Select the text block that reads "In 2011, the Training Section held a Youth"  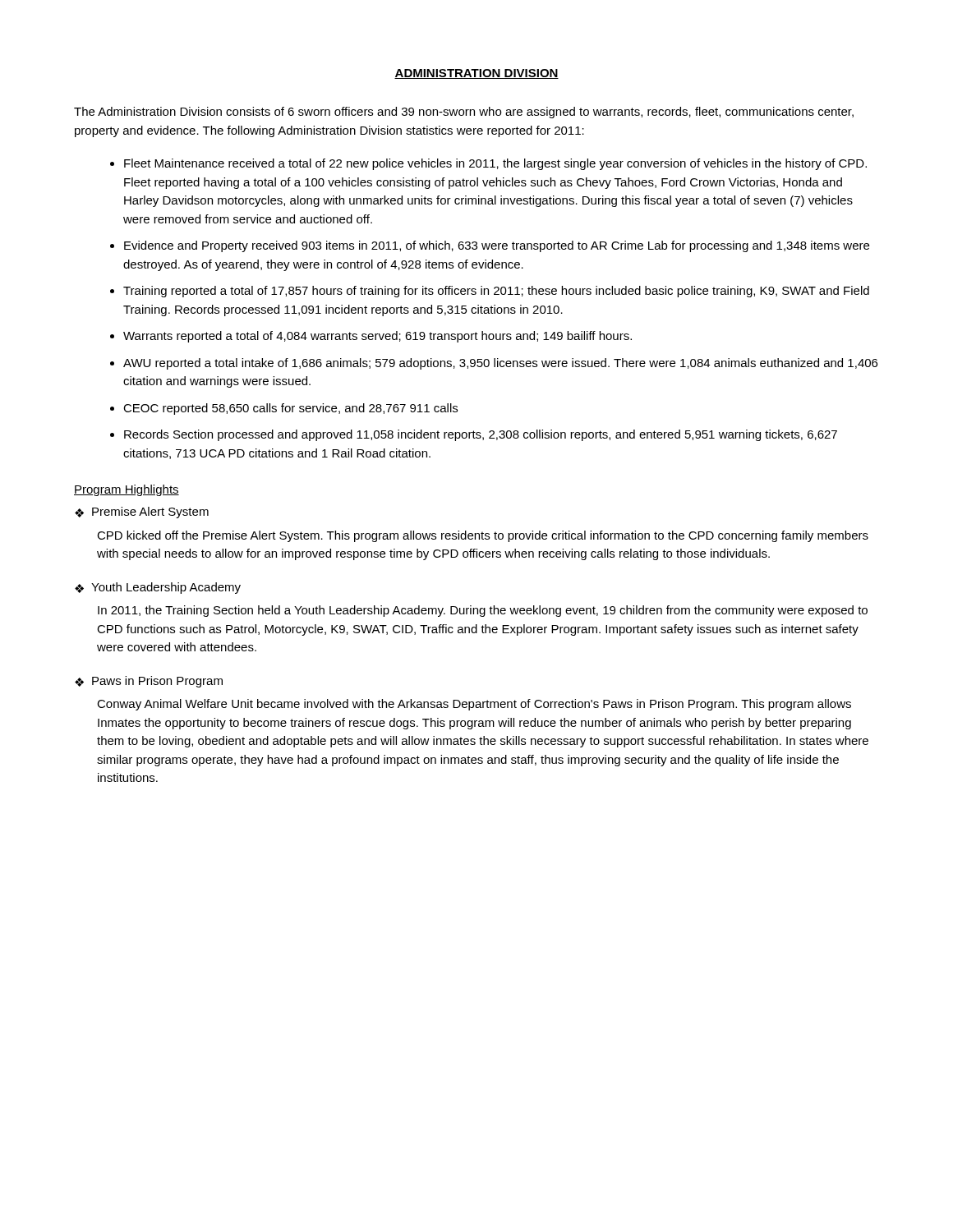pyautogui.click(x=483, y=628)
